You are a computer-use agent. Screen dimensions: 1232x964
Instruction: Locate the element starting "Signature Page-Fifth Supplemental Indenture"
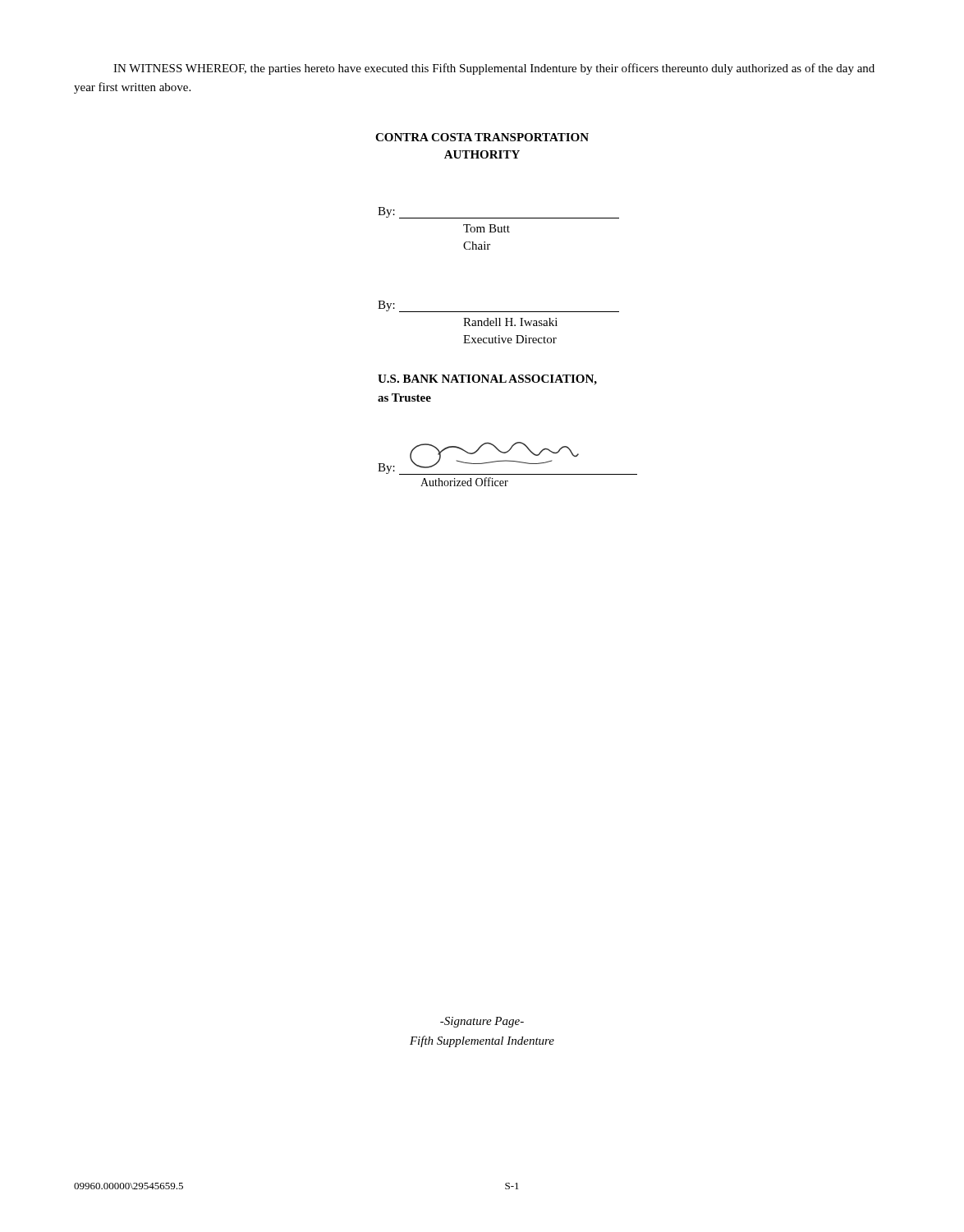tap(482, 1031)
